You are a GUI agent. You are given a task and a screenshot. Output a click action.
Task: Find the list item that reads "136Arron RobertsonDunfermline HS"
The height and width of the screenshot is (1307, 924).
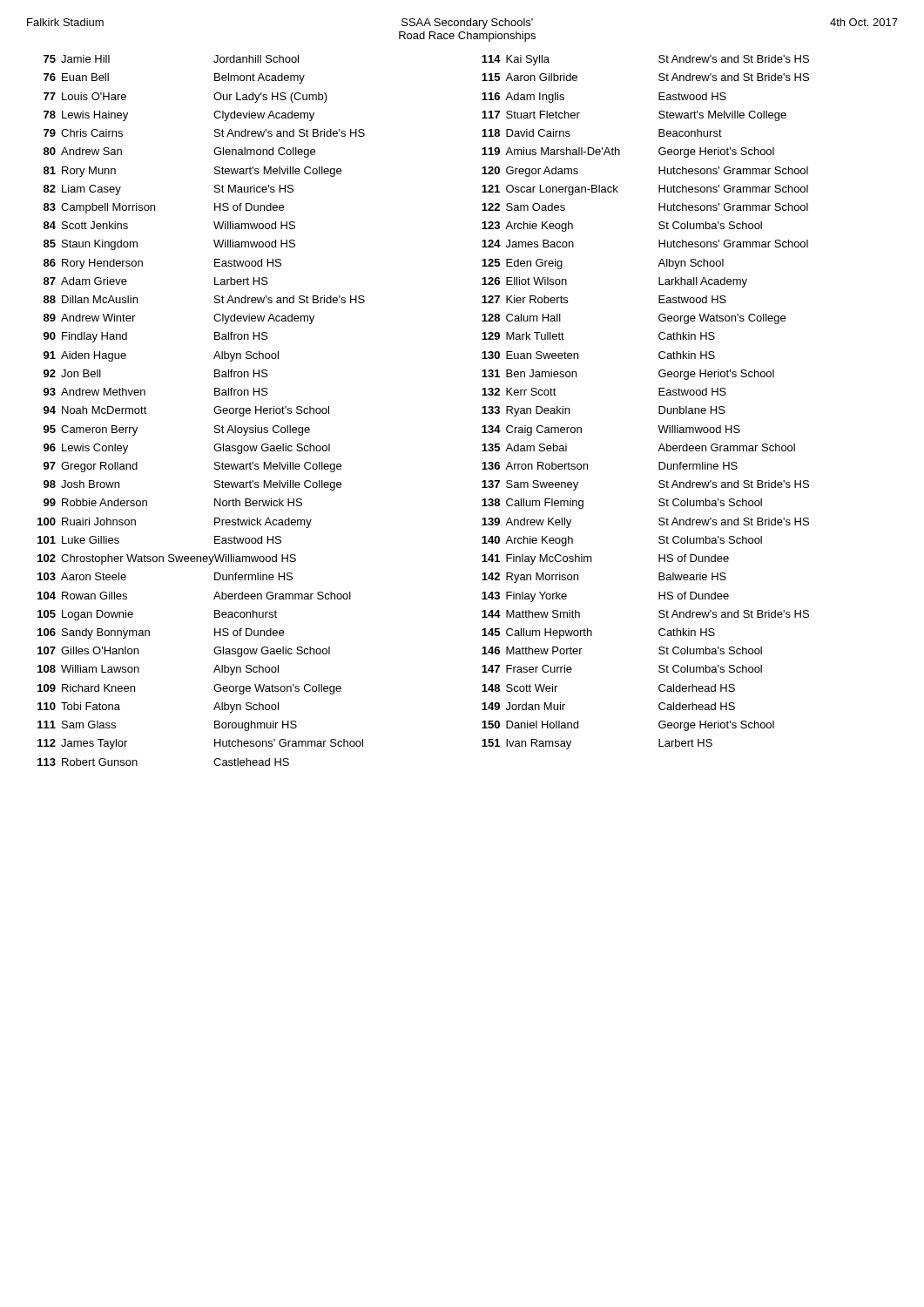tap(684, 467)
